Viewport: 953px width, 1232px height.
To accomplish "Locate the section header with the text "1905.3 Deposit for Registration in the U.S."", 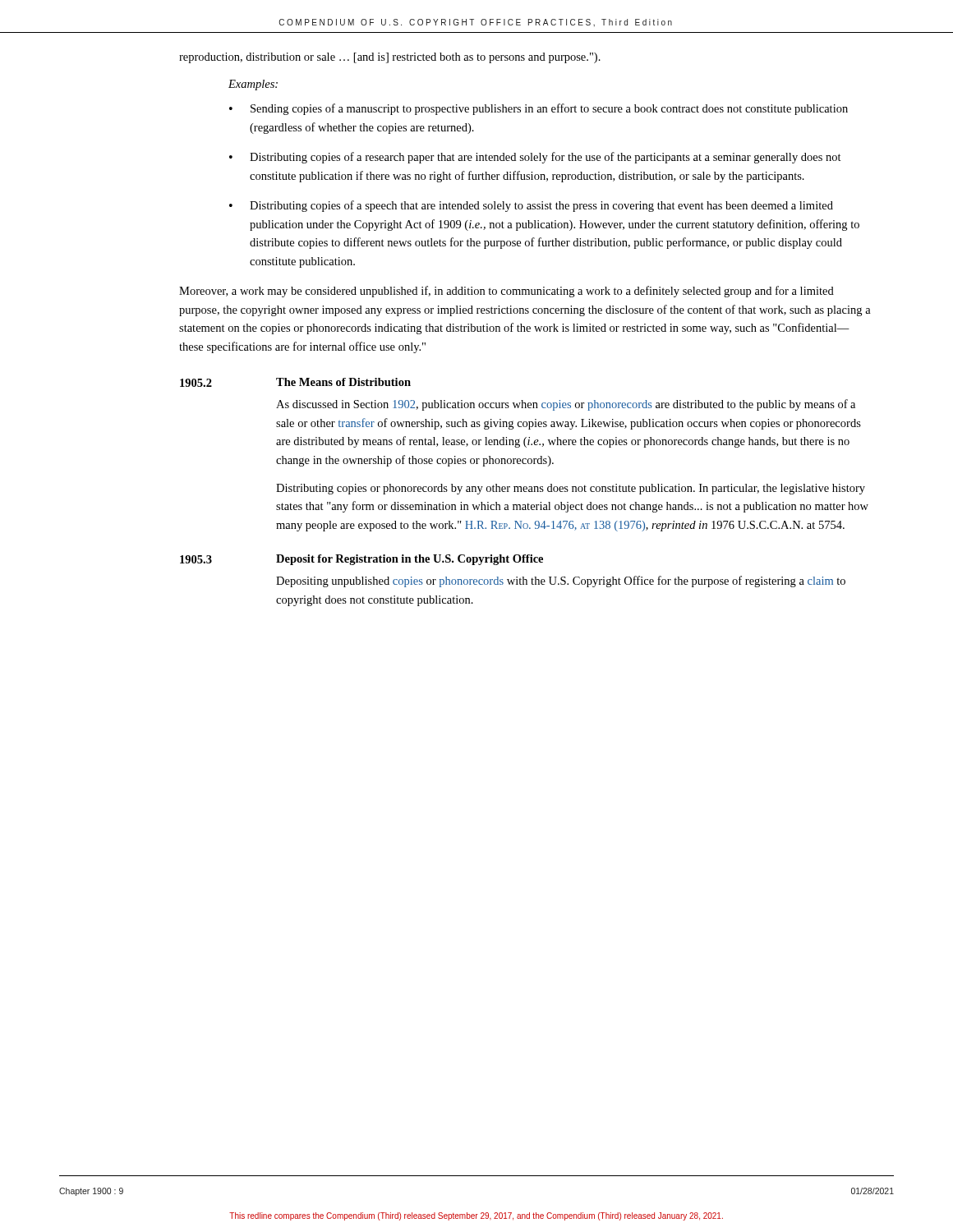I will pos(361,560).
